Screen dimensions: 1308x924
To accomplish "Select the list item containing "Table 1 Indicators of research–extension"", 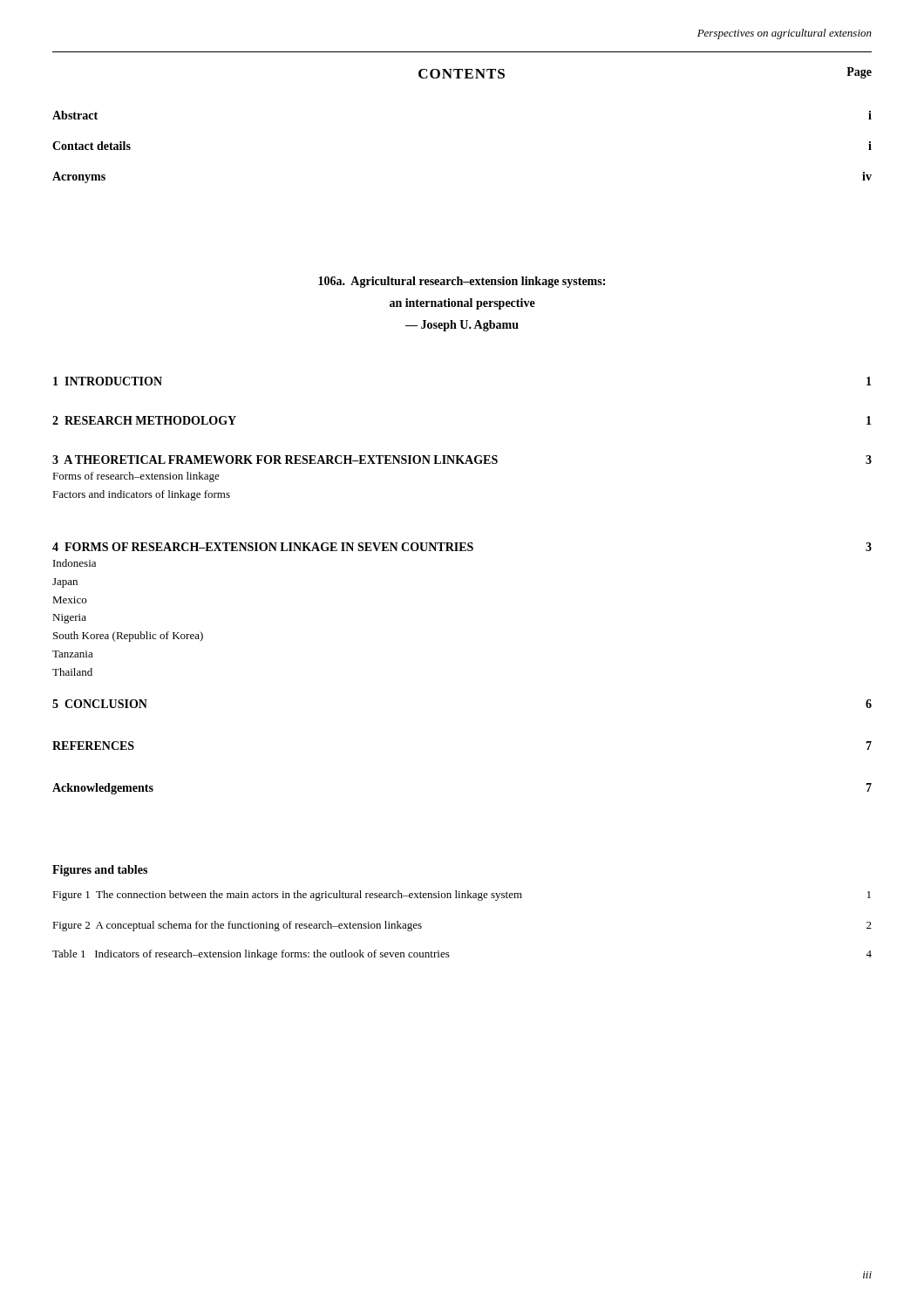I will click(249, 954).
